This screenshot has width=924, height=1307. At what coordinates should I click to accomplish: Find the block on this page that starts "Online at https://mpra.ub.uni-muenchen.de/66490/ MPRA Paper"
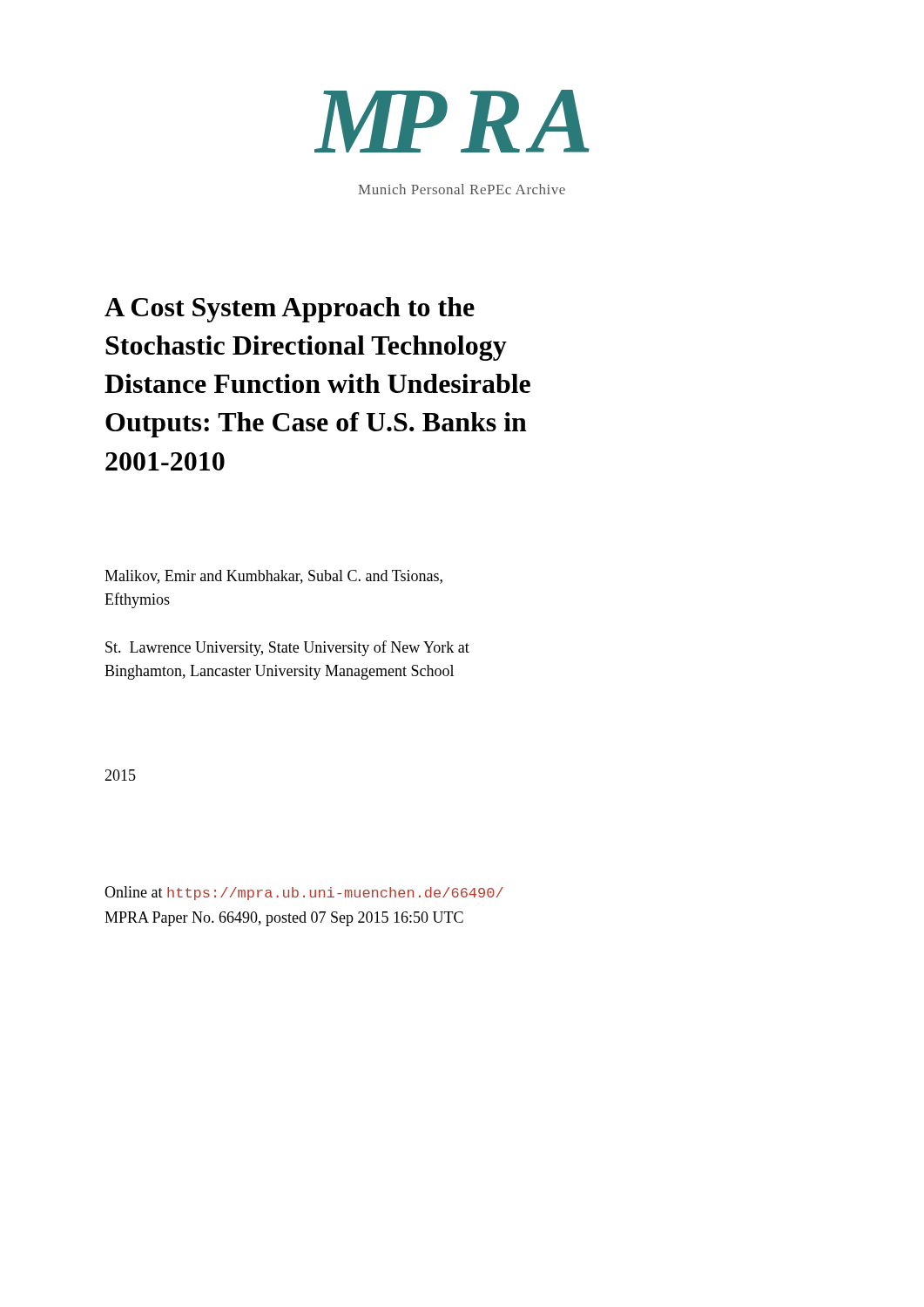[418, 905]
